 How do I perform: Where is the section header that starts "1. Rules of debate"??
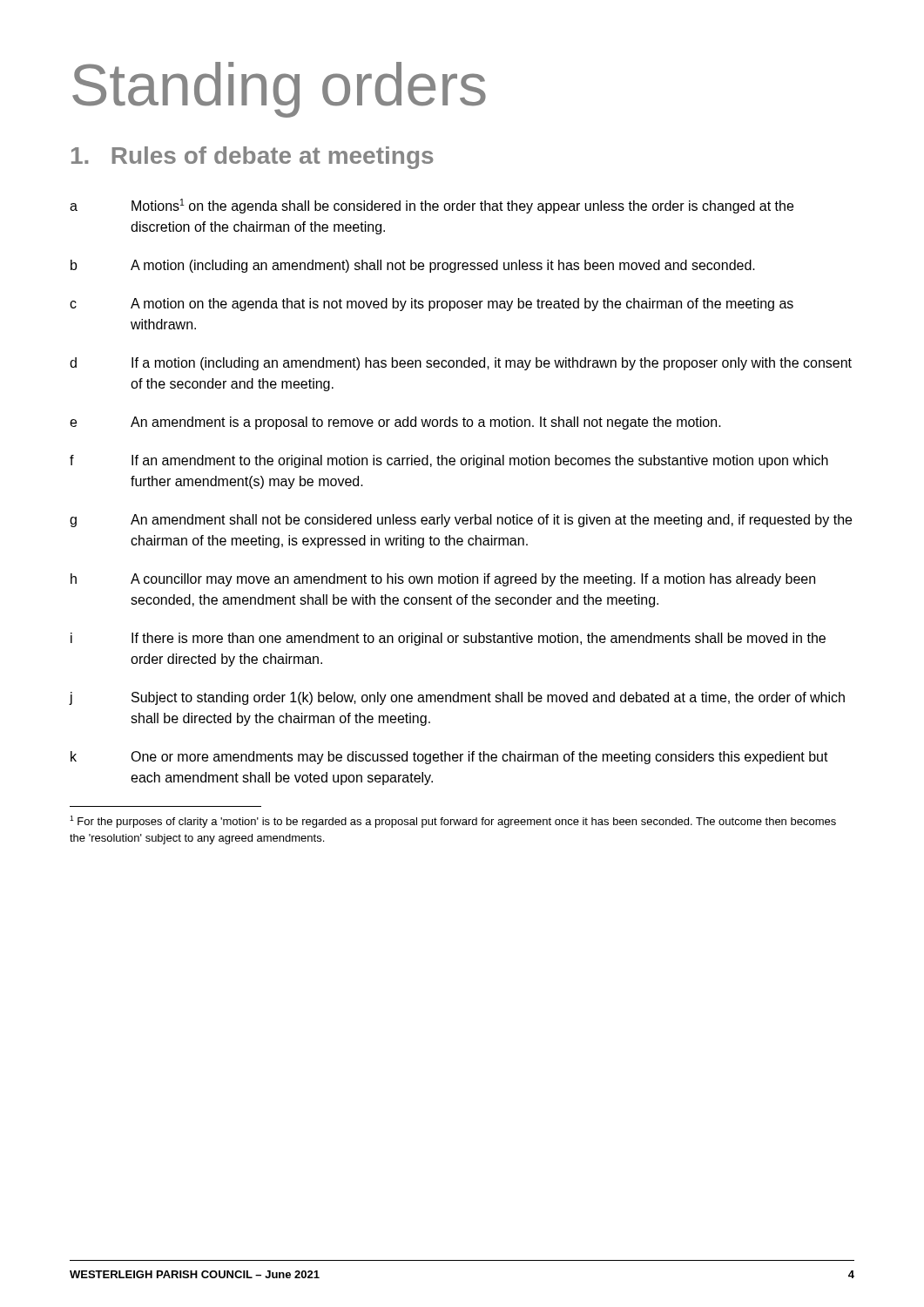(252, 155)
